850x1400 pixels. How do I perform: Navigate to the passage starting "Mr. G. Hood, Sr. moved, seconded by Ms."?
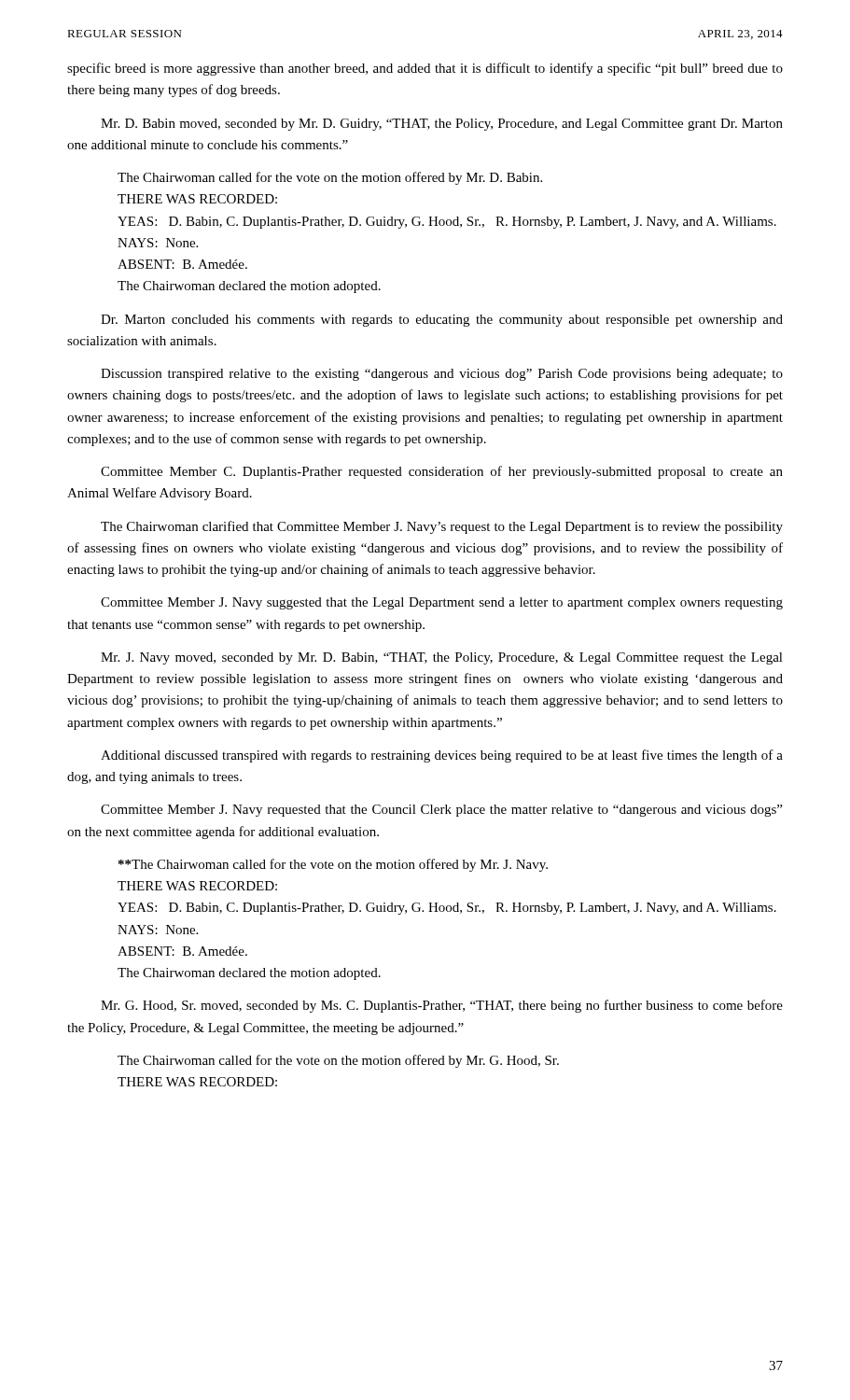(x=425, y=1016)
